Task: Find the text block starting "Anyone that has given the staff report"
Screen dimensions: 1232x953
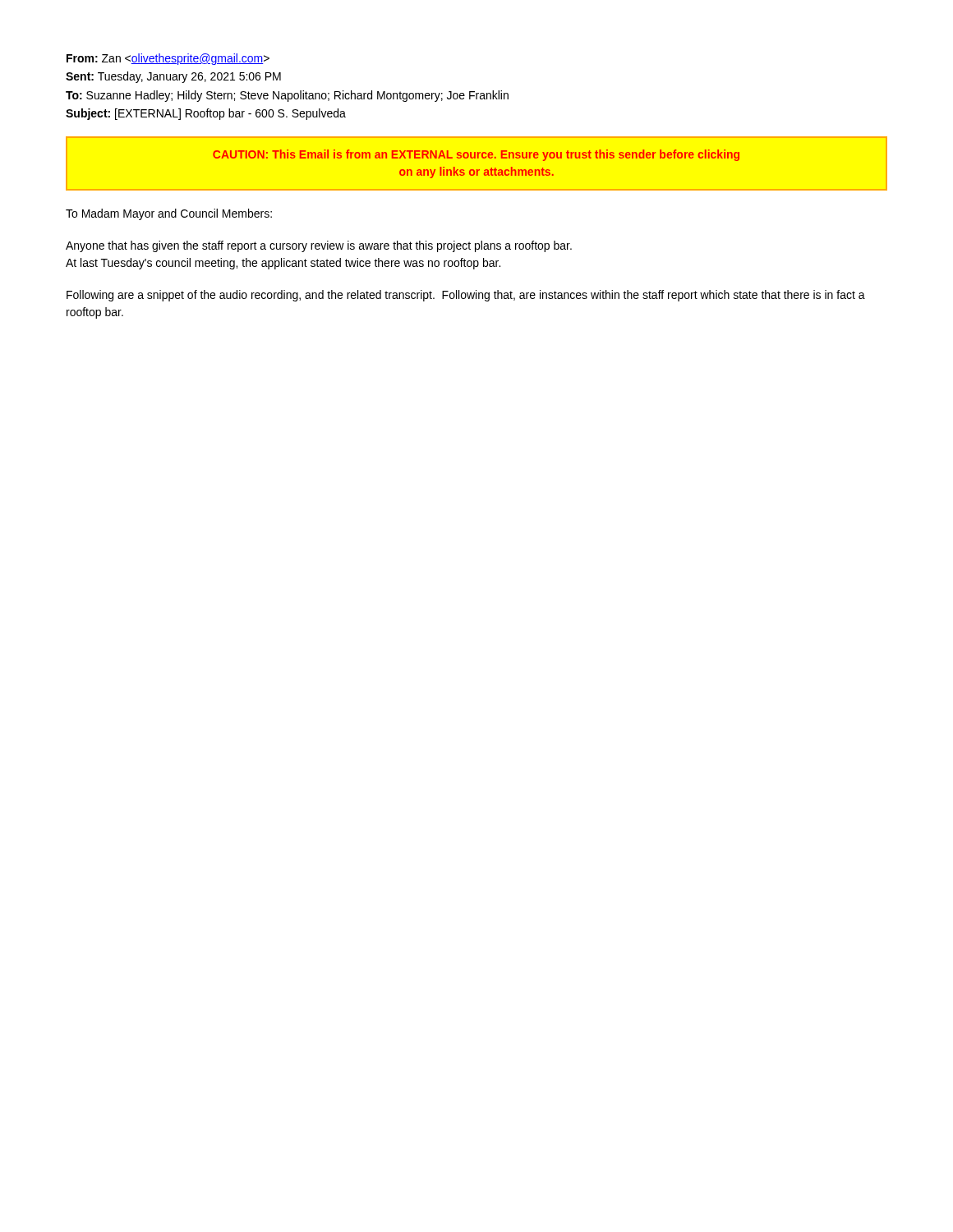Action: (x=319, y=254)
